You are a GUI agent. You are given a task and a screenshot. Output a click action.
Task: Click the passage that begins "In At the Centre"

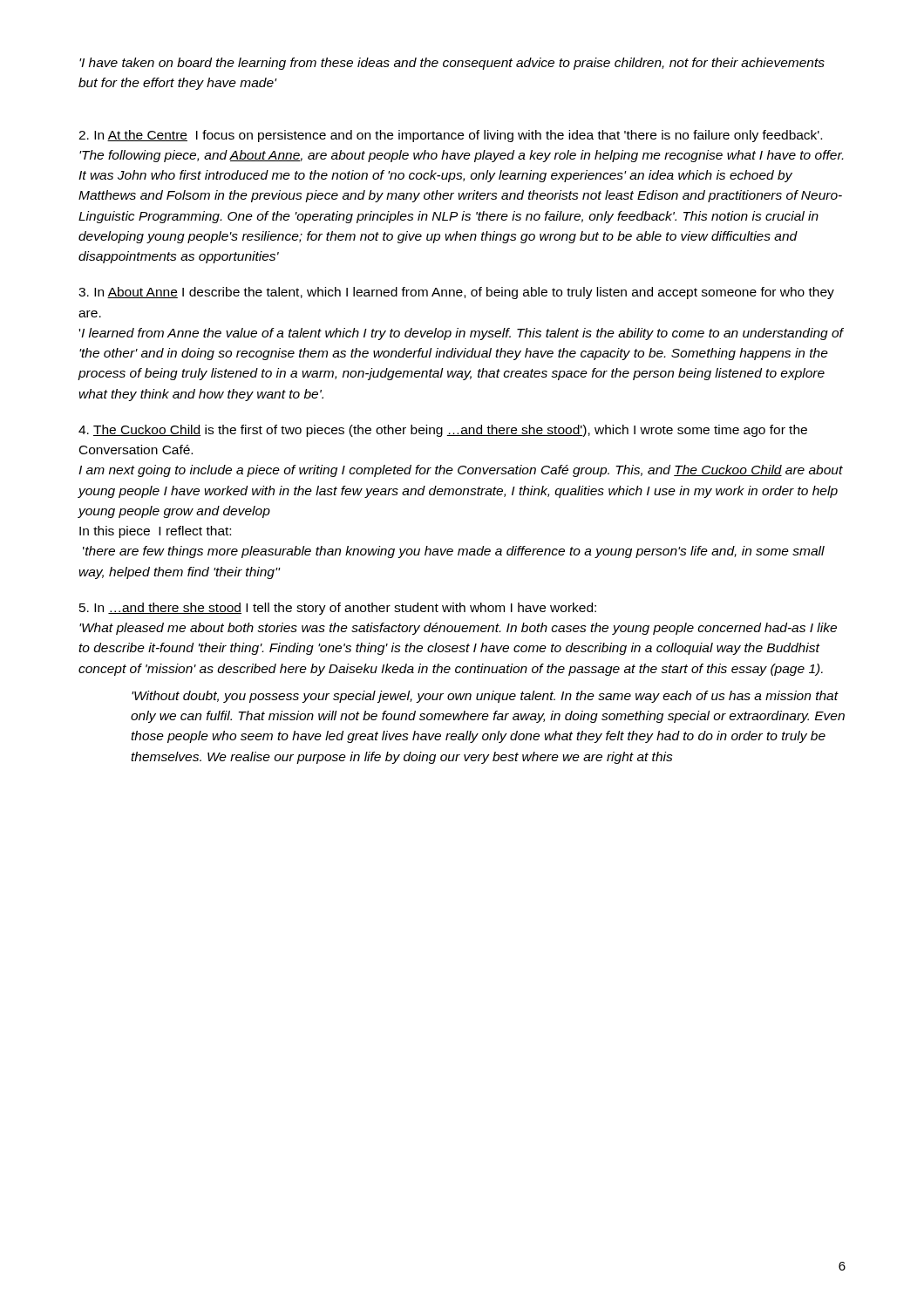(x=462, y=195)
